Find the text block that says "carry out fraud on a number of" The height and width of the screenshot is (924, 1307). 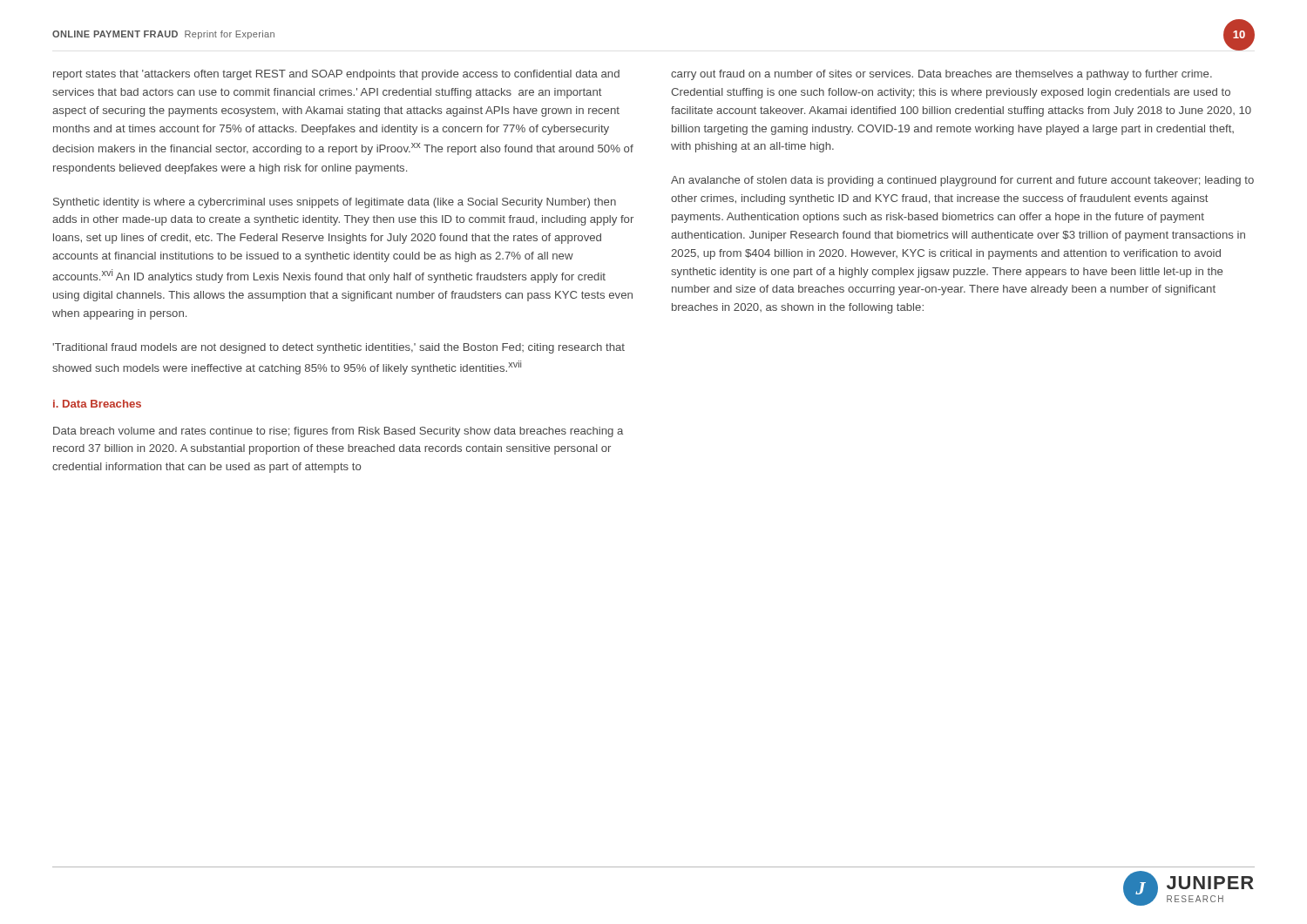[x=961, y=110]
